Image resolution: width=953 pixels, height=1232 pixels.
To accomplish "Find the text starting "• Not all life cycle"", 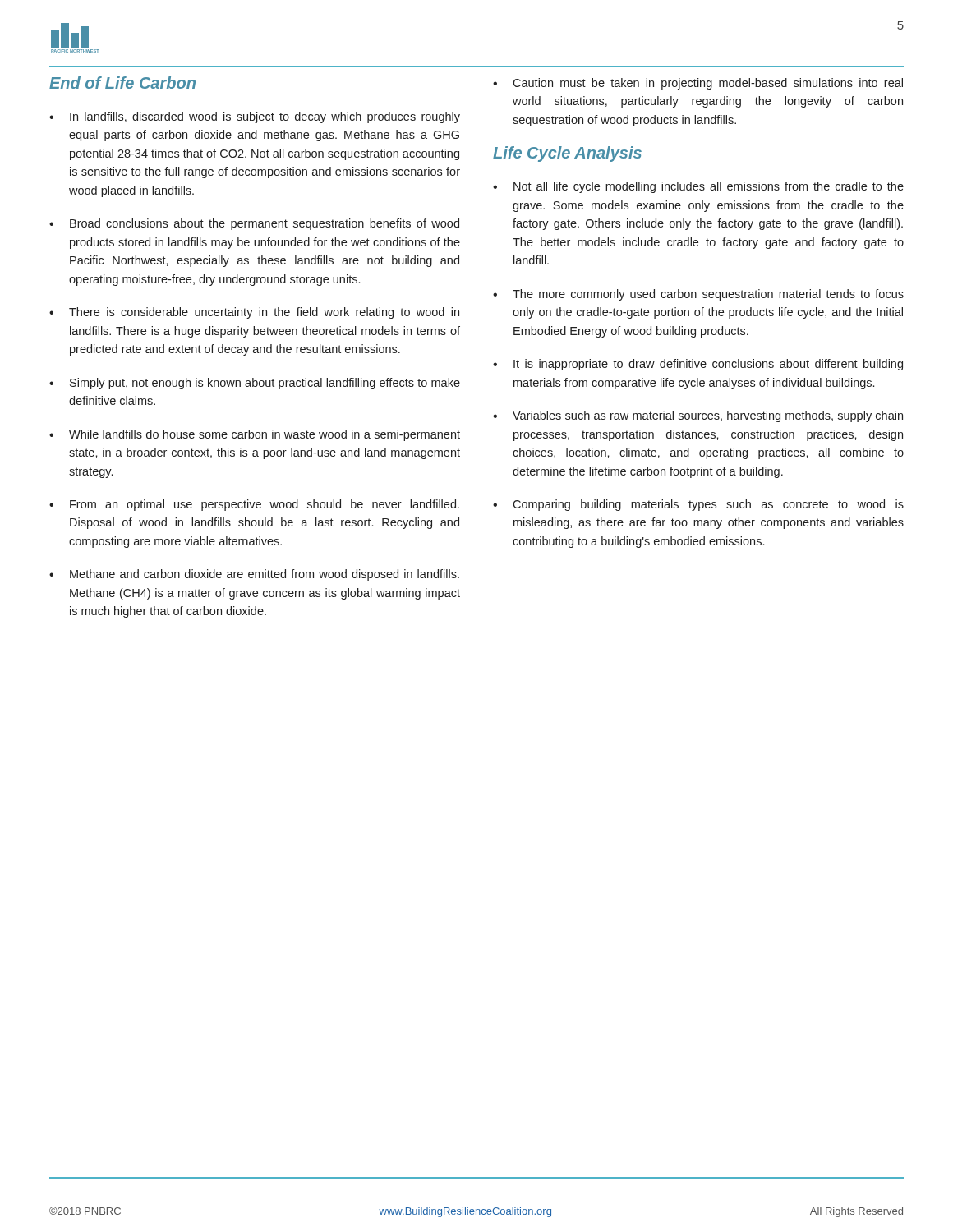I will (698, 224).
